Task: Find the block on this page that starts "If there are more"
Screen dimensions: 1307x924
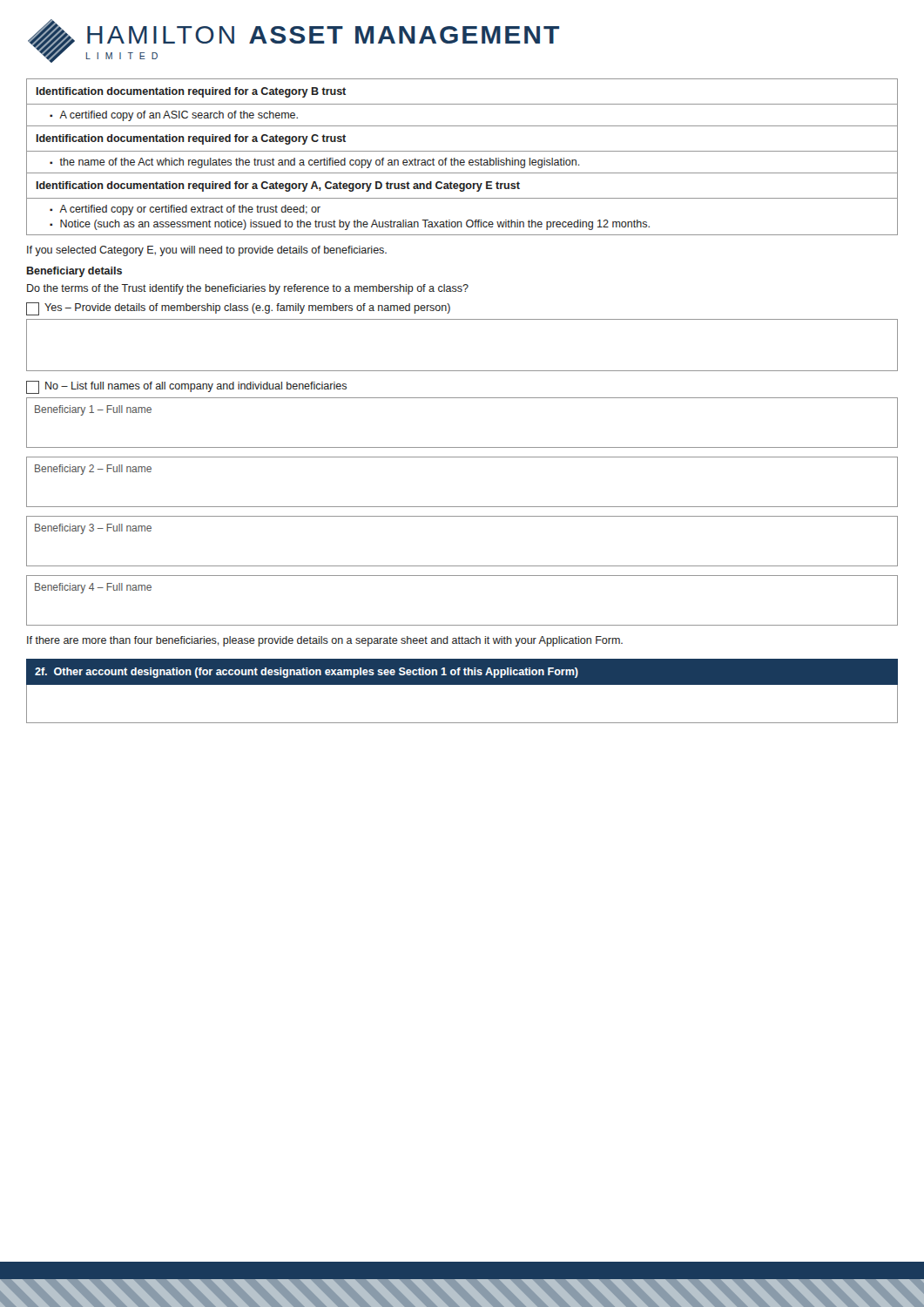Action: coord(325,640)
